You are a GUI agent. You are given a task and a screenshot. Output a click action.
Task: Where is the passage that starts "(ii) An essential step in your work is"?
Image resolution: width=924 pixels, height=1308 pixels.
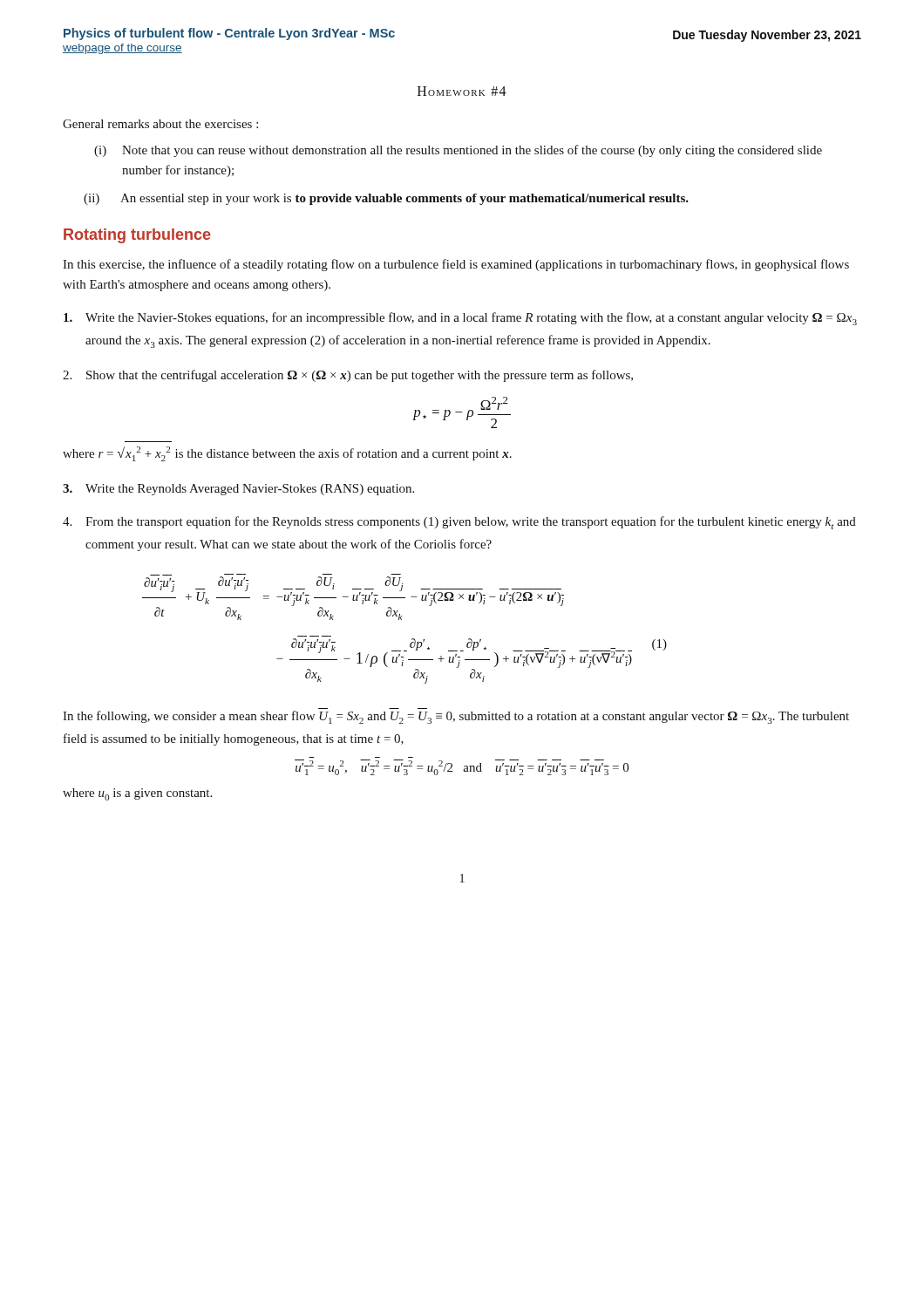point(386,198)
